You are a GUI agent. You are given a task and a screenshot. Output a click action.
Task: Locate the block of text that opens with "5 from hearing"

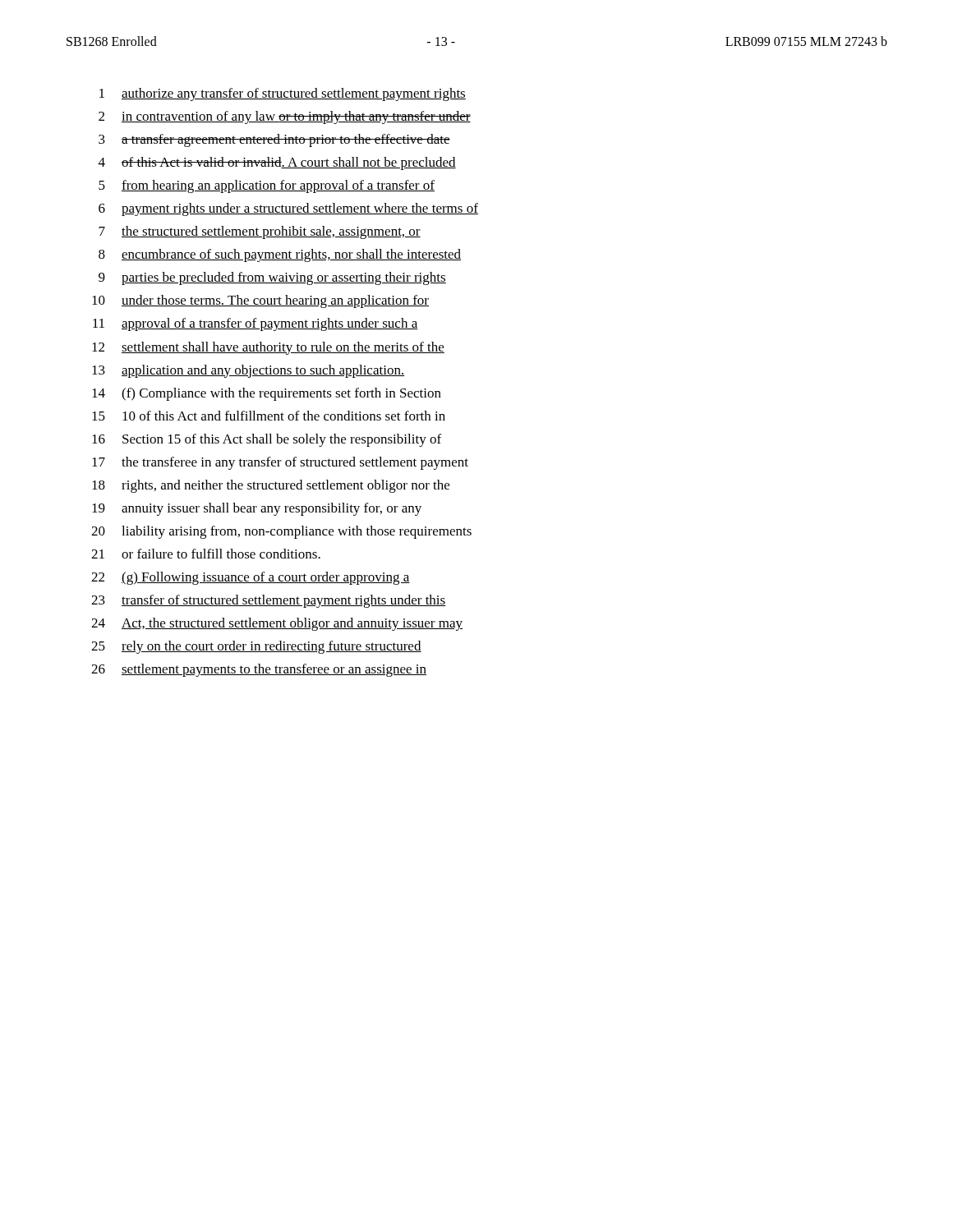[267, 186]
